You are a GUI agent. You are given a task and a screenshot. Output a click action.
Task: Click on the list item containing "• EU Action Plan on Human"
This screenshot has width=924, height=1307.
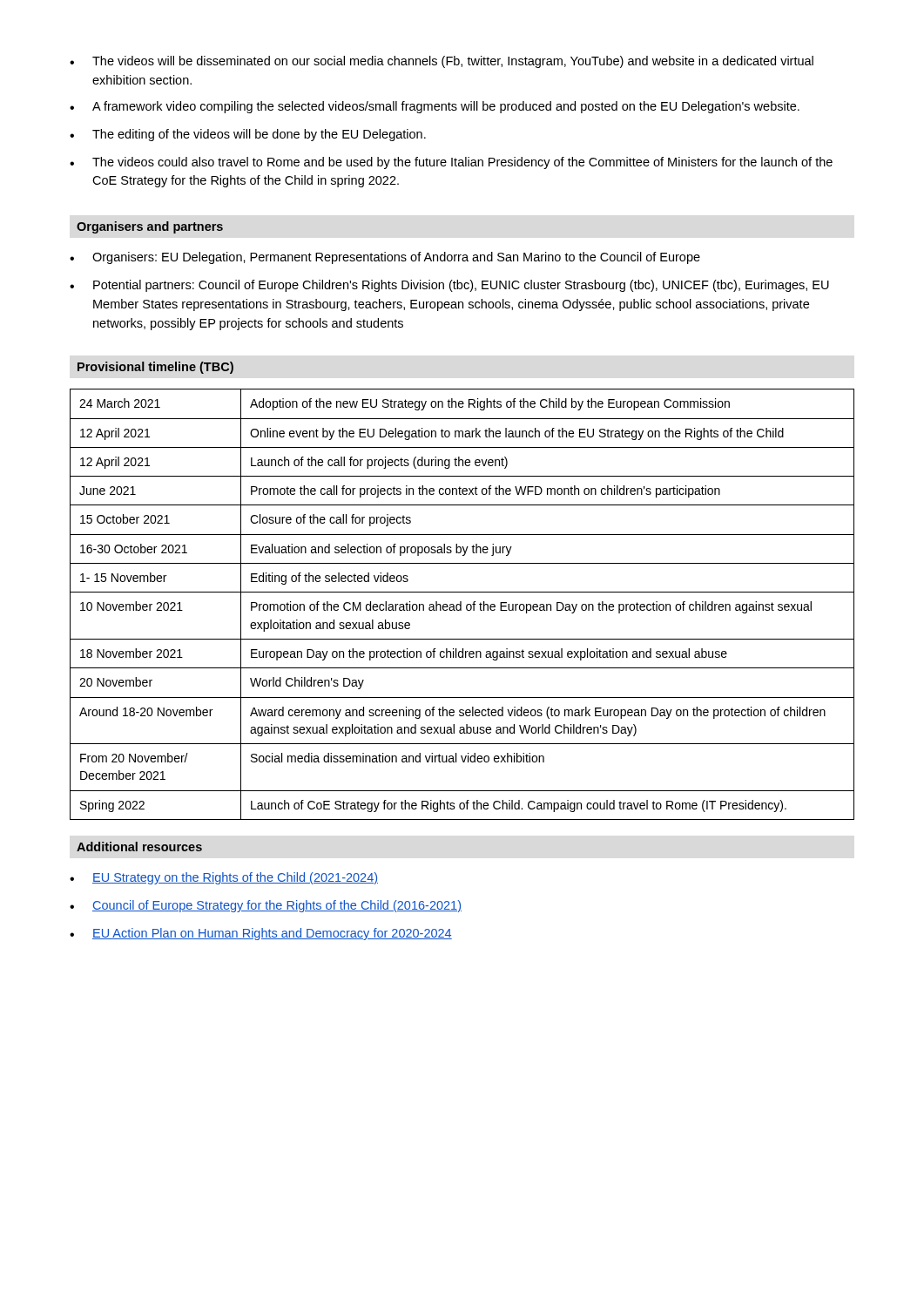(462, 935)
